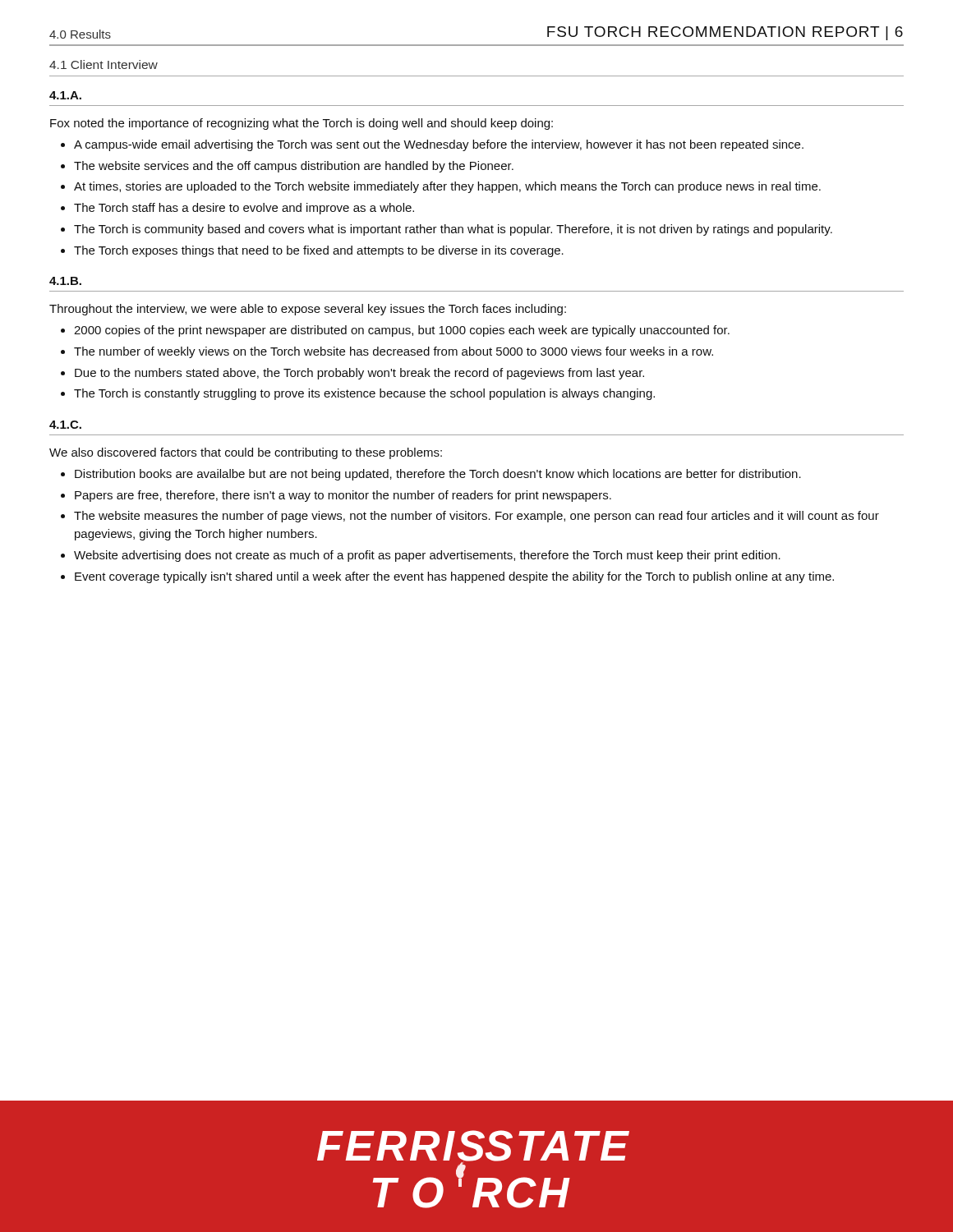The image size is (953, 1232).
Task: Click on the region starting "Website advertising does not create as much of"
Action: [428, 555]
